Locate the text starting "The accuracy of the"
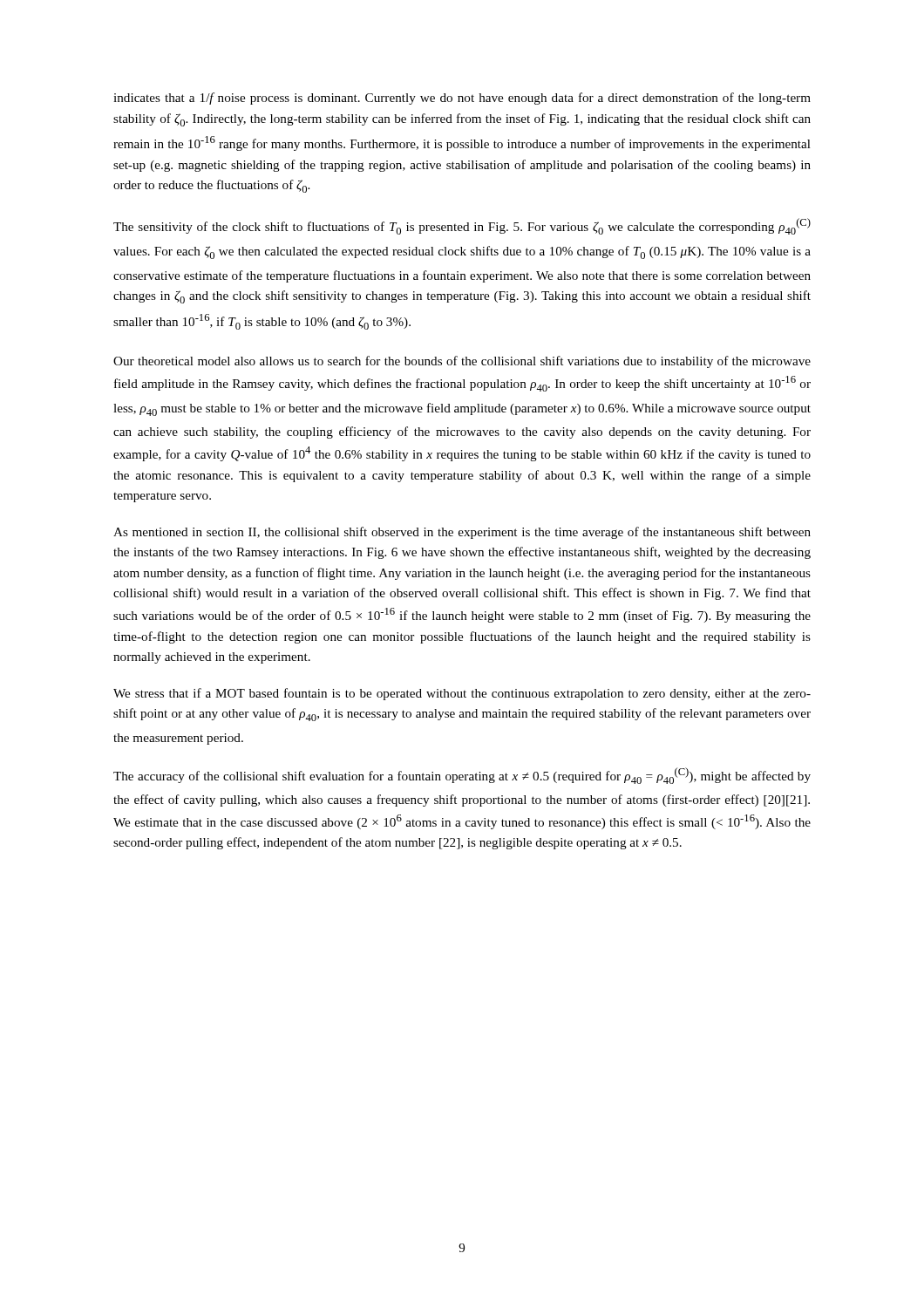Viewport: 924px width, 1308px height. point(462,807)
